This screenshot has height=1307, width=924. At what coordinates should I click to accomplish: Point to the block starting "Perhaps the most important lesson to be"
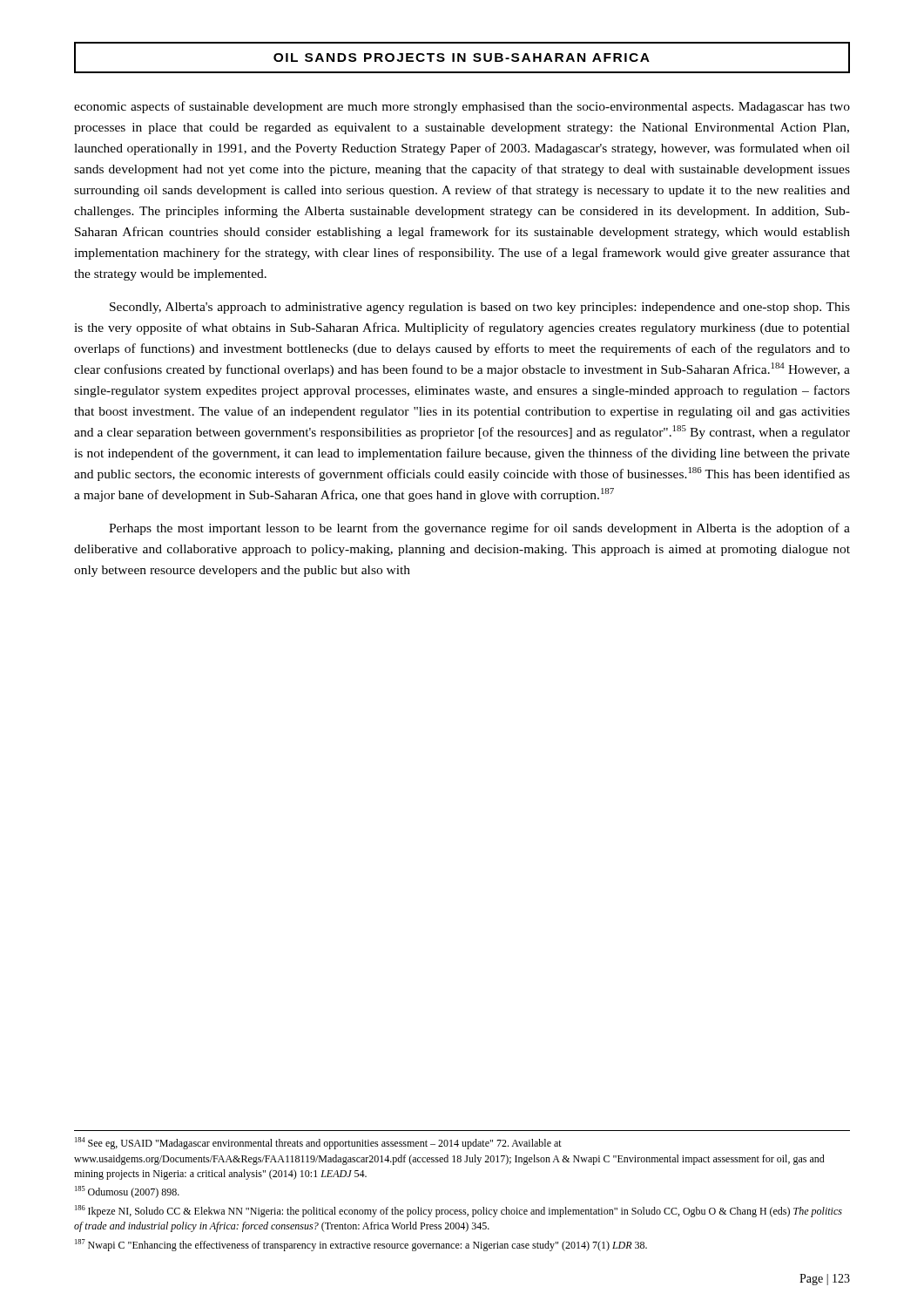pyautogui.click(x=462, y=549)
